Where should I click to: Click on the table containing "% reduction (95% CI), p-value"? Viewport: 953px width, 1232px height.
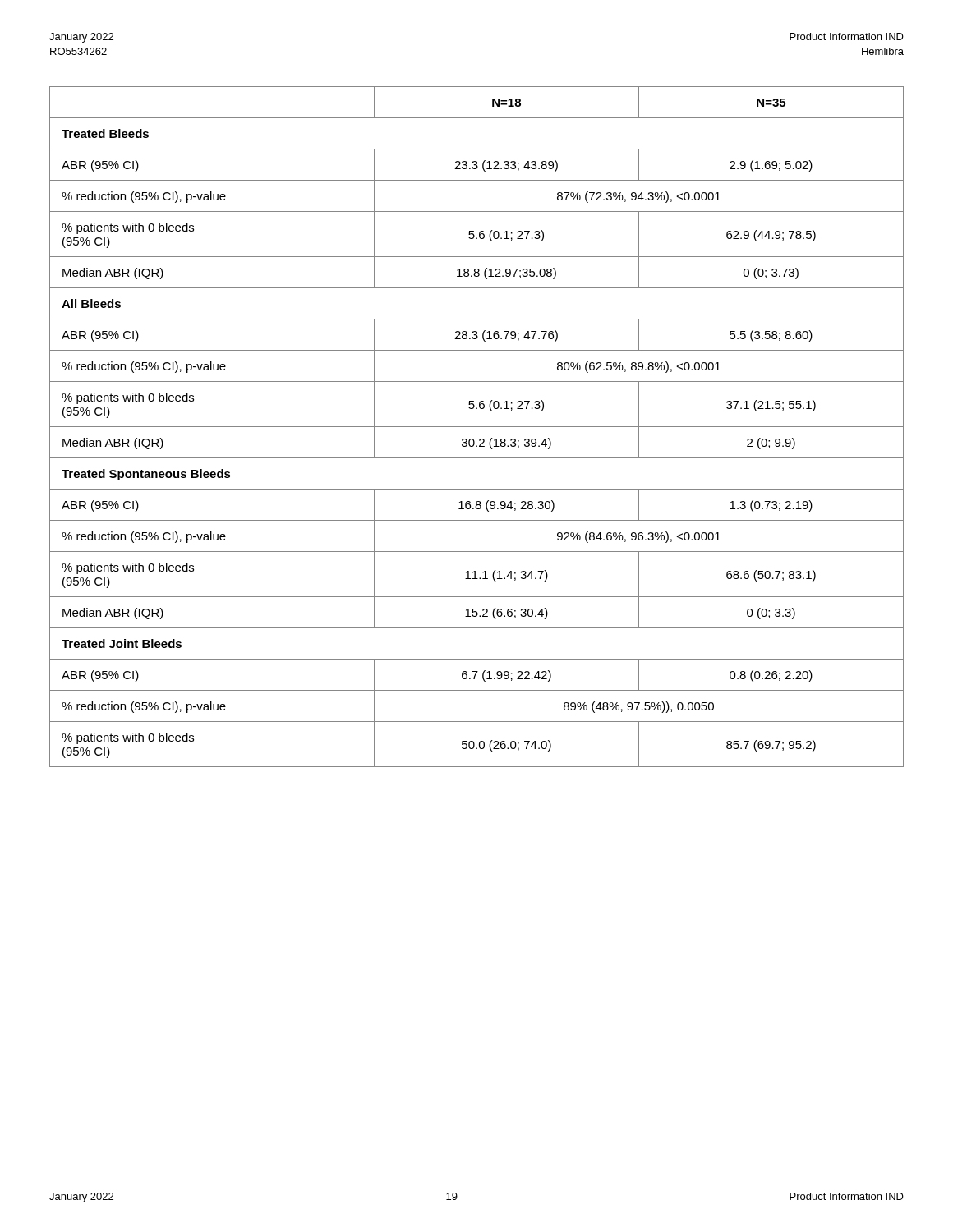[476, 427]
